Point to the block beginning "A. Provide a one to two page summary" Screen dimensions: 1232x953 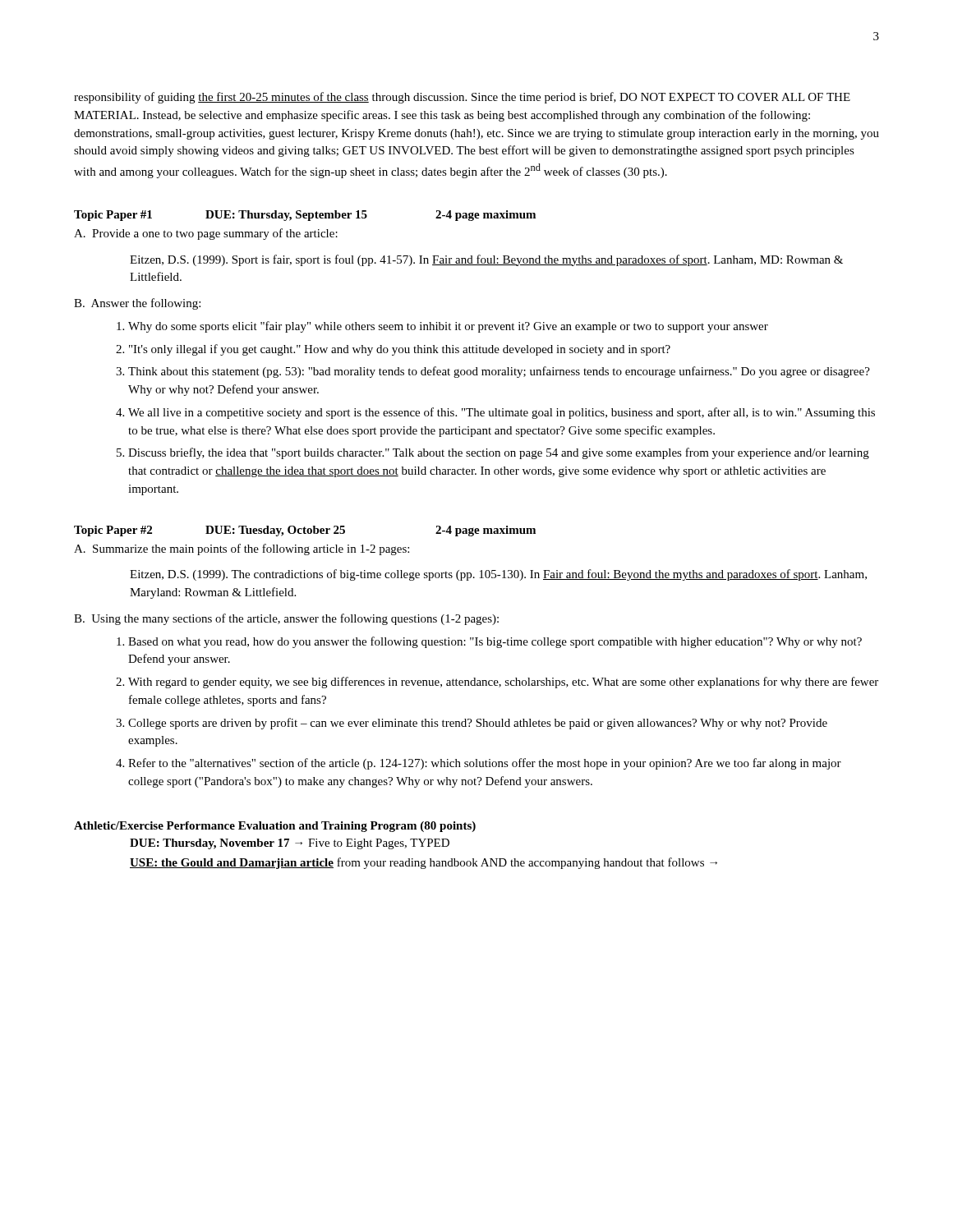(206, 233)
